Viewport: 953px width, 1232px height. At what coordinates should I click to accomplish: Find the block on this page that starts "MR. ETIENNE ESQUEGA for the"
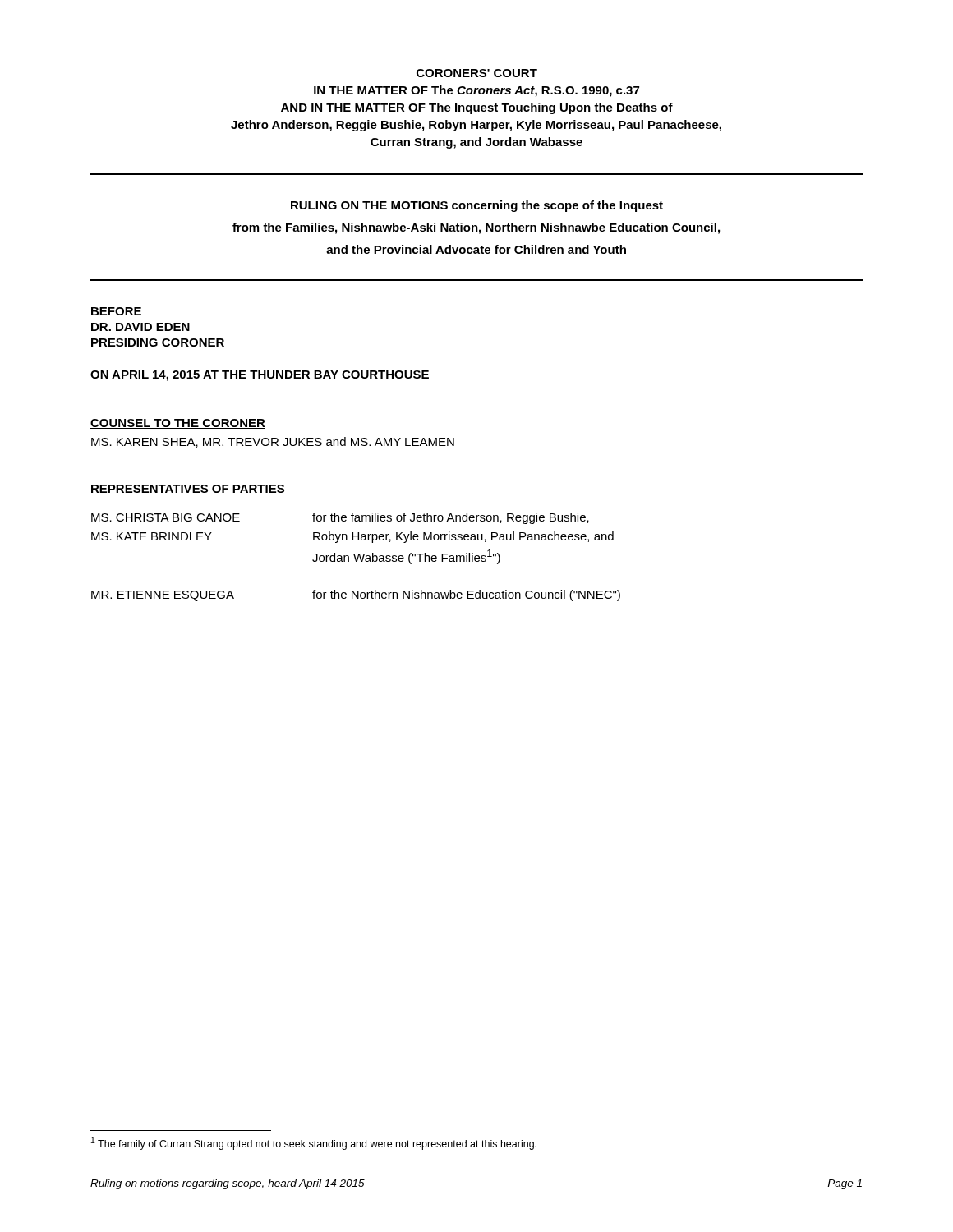tap(476, 594)
